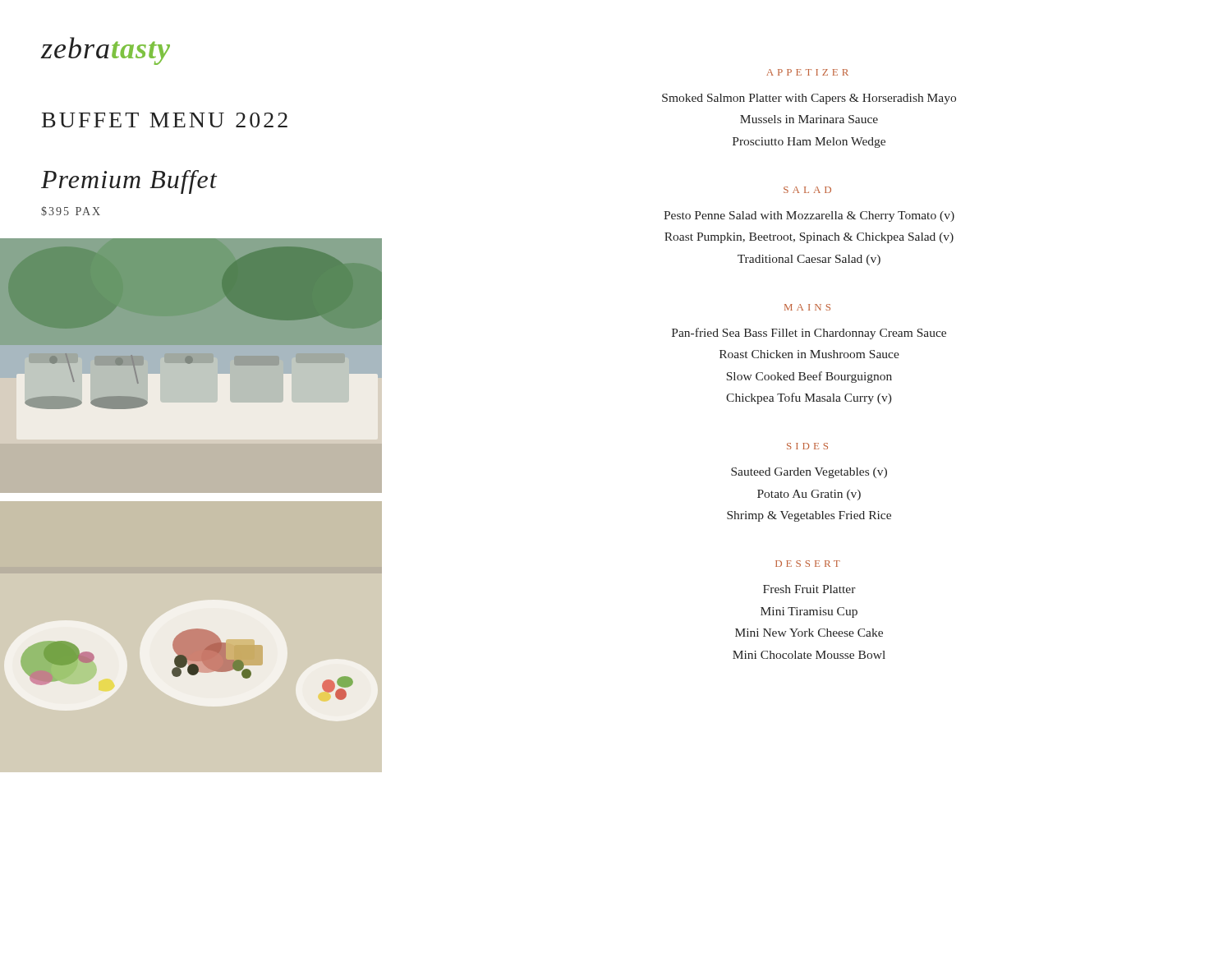Find the section header with the text "SALAD Pesto Penne Salad with Mozzarella & Cherry"
The image size is (1232, 953).
click(809, 226)
